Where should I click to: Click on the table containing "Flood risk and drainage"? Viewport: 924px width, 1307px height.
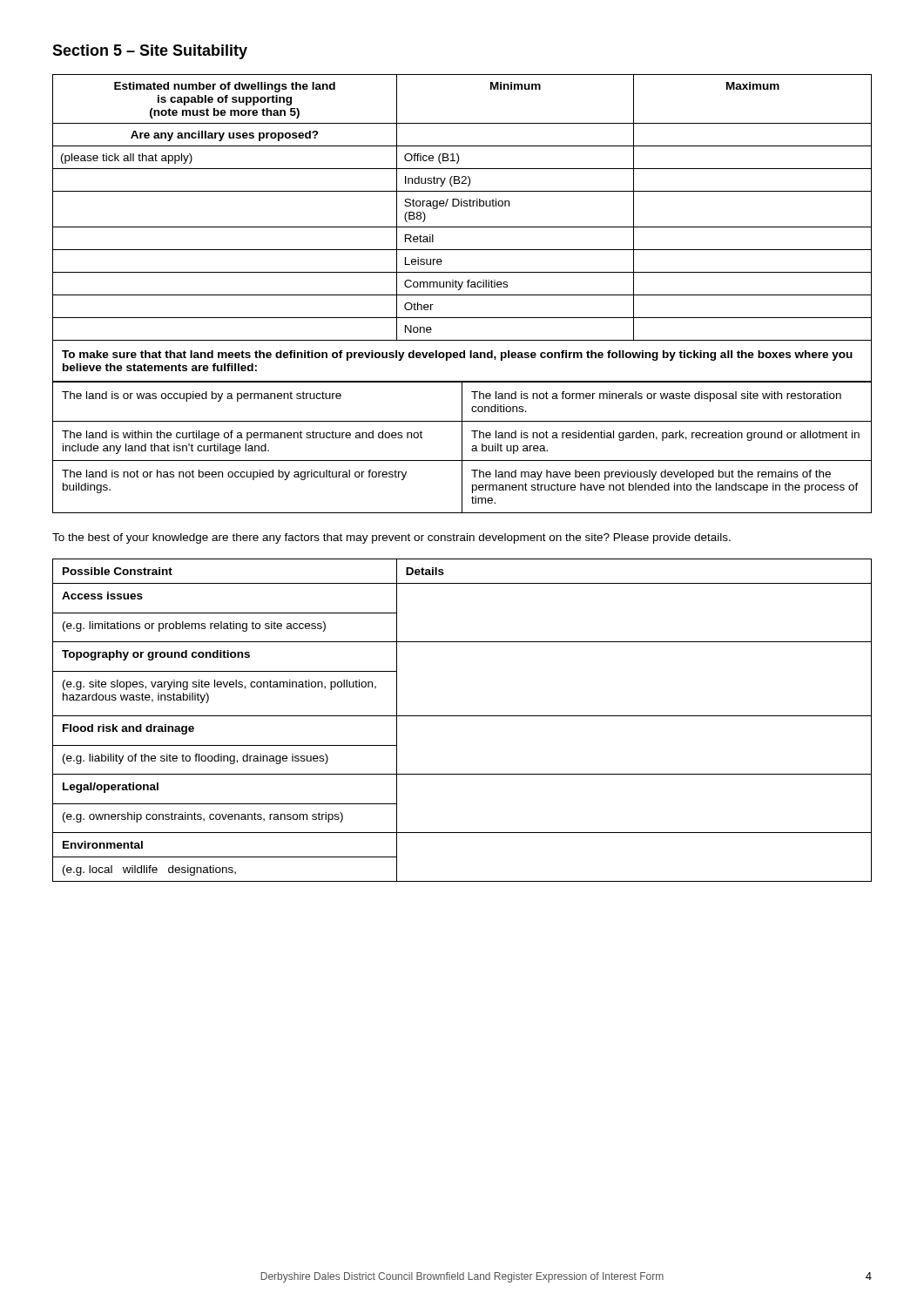coord(462,720)
